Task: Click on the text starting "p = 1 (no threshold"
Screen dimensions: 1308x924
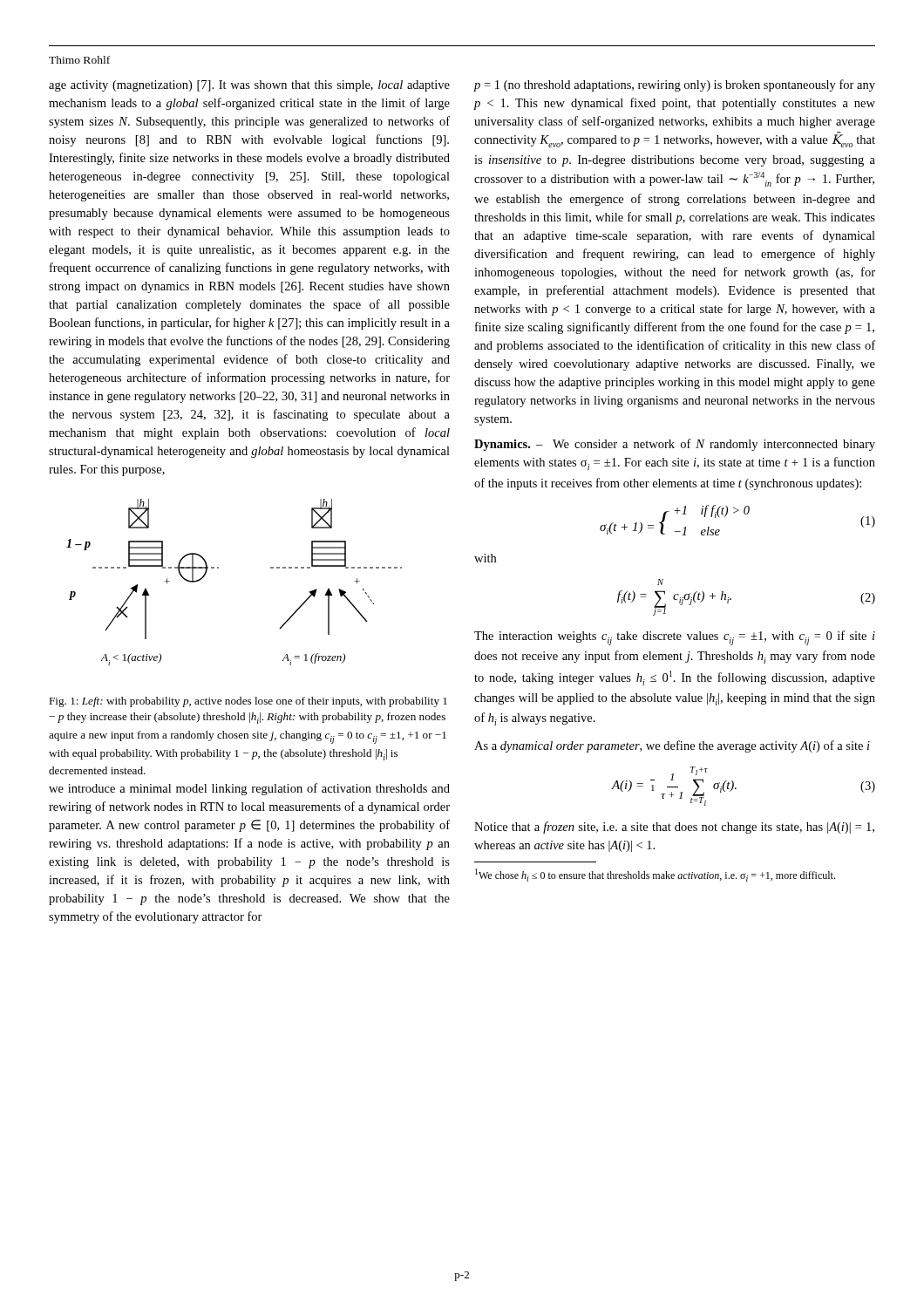Action: point(675,252)
